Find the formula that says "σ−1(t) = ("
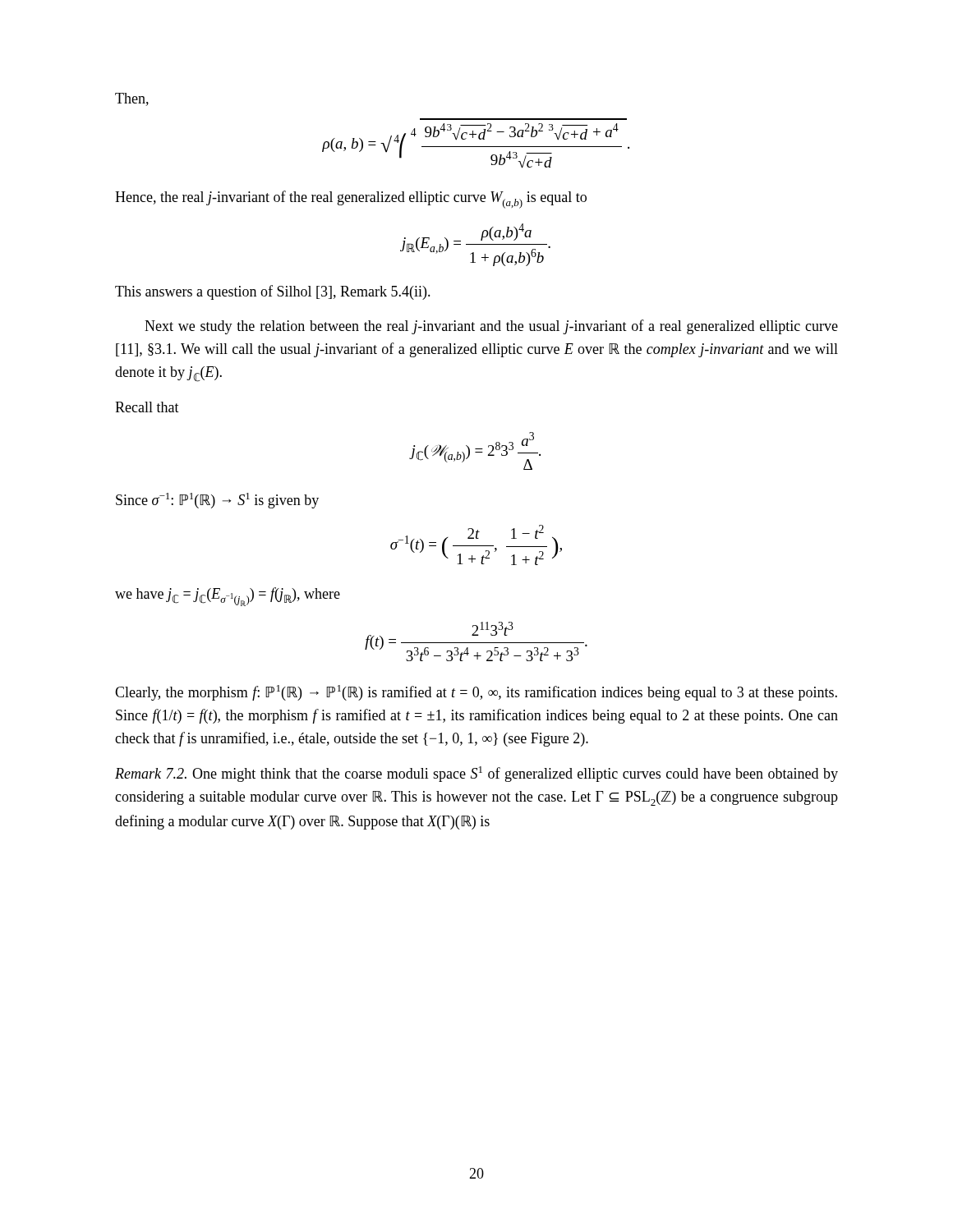The height and width of the screenshot is (1232, 953). (476, 546)
